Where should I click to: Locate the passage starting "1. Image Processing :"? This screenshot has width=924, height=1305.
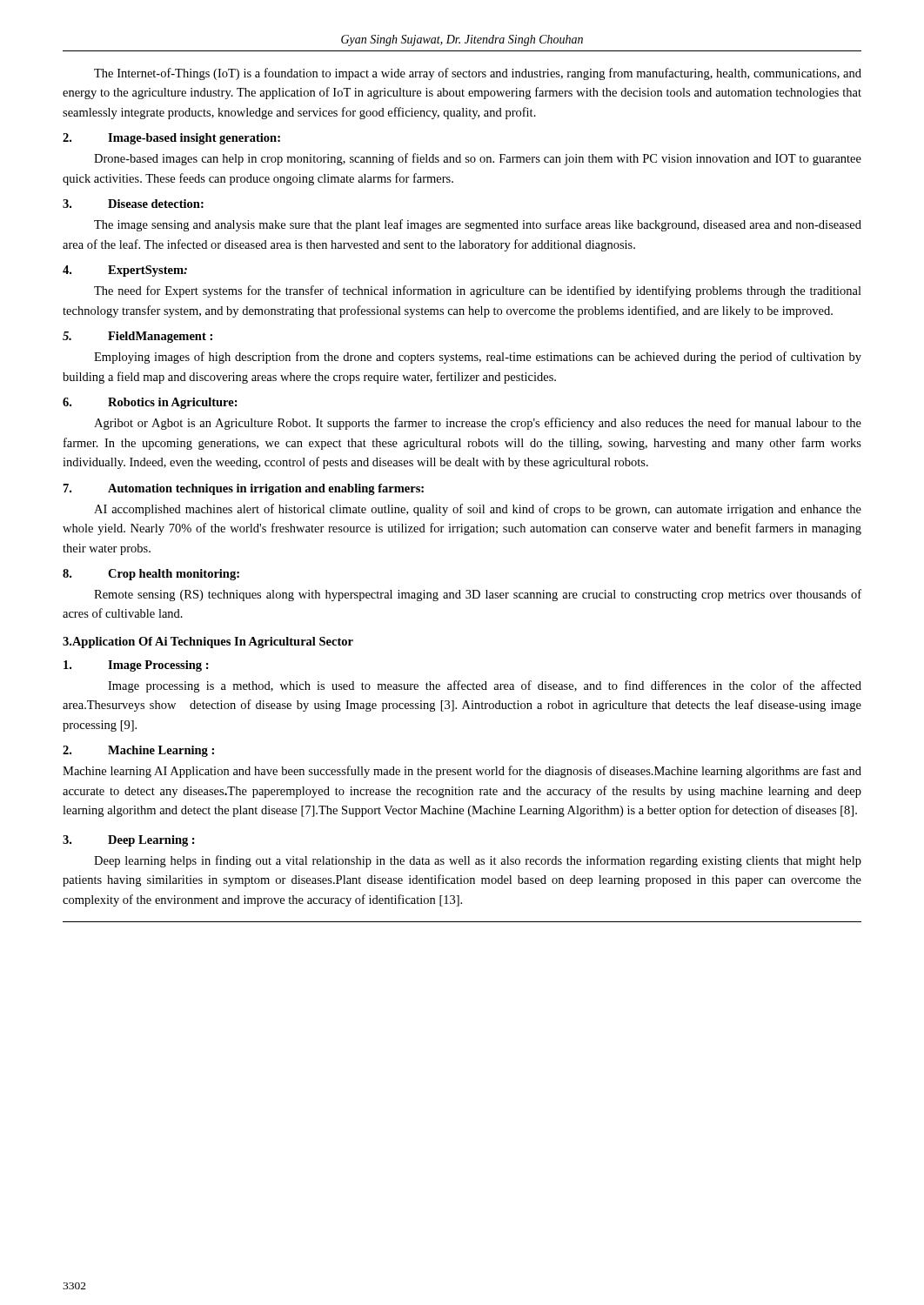click(x=136, y=665)
